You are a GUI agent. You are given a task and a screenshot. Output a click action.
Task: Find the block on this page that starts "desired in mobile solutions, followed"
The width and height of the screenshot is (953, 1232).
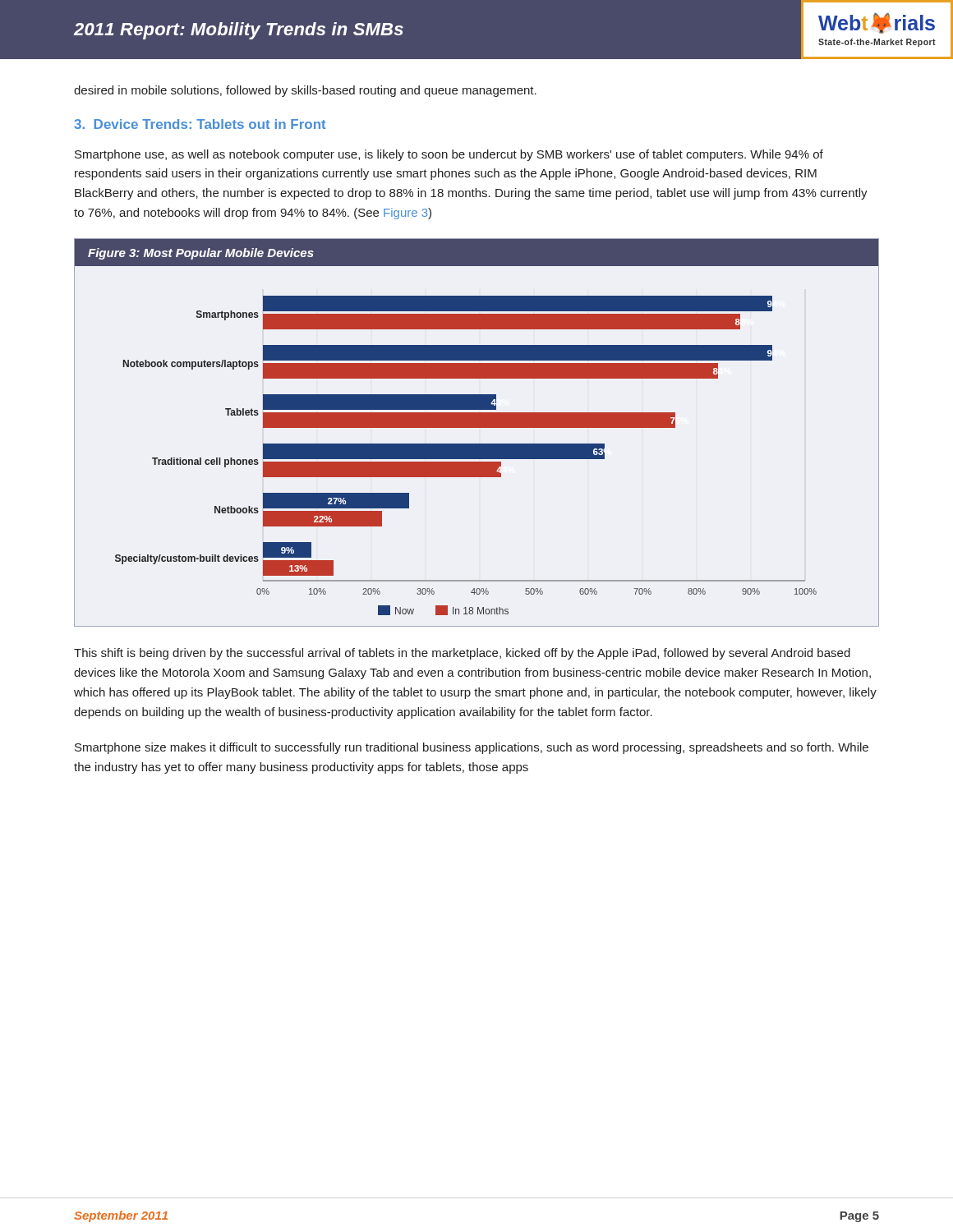click(x=305, y=90)
